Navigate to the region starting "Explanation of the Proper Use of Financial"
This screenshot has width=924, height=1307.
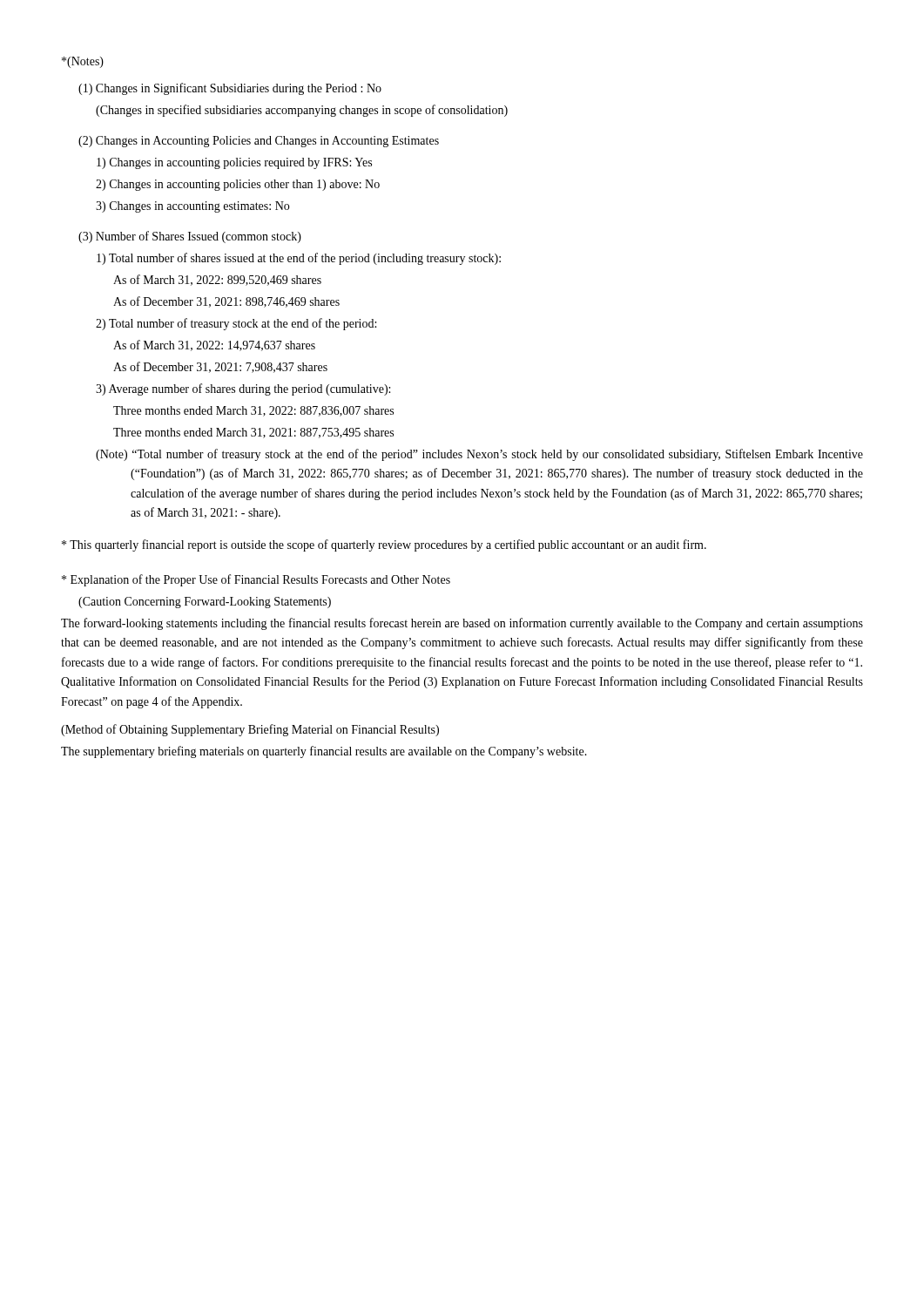(x=462, y=666)
